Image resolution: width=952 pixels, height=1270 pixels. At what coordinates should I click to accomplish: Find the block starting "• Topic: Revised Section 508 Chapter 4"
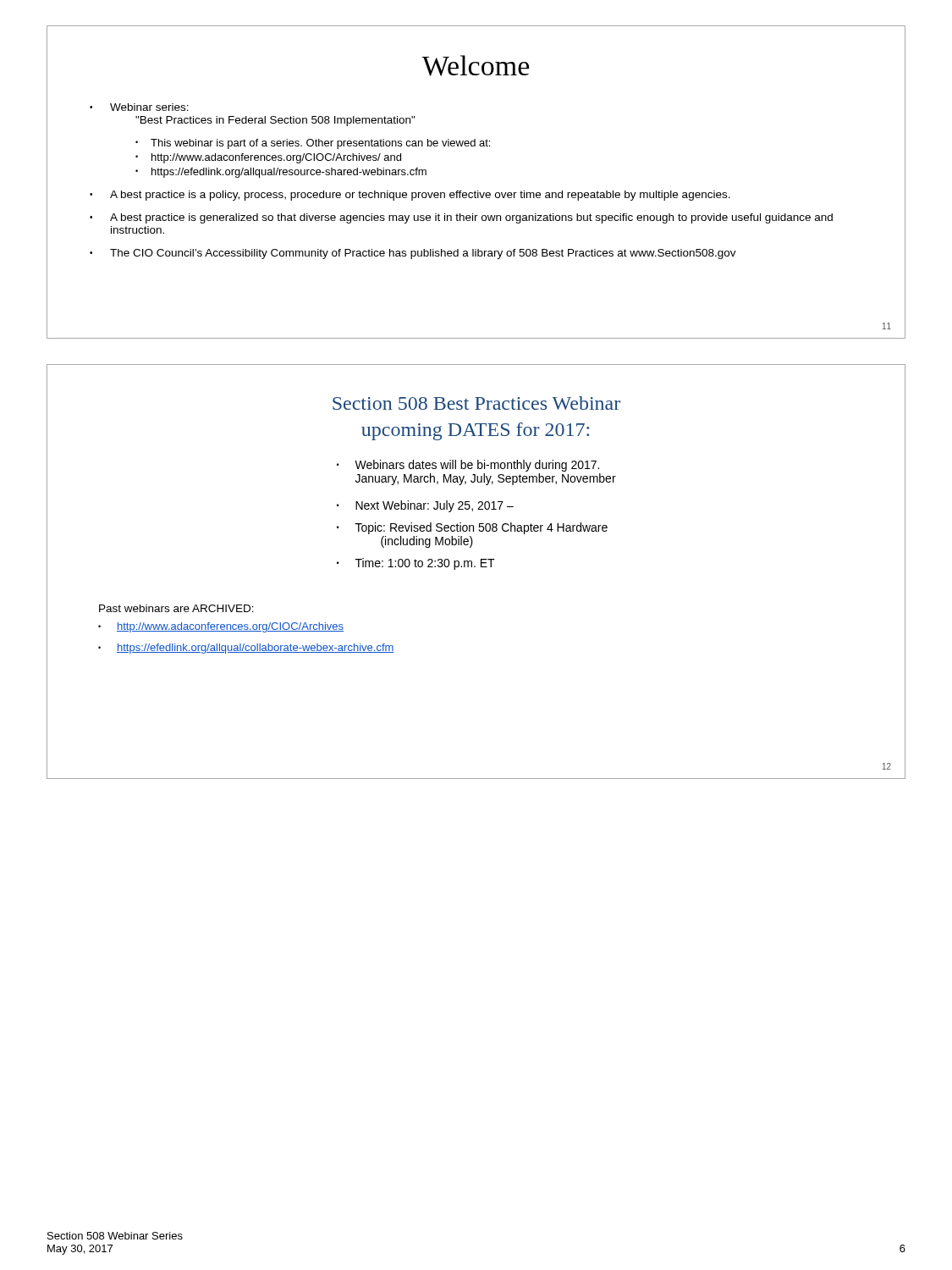(x=472, y=535)
